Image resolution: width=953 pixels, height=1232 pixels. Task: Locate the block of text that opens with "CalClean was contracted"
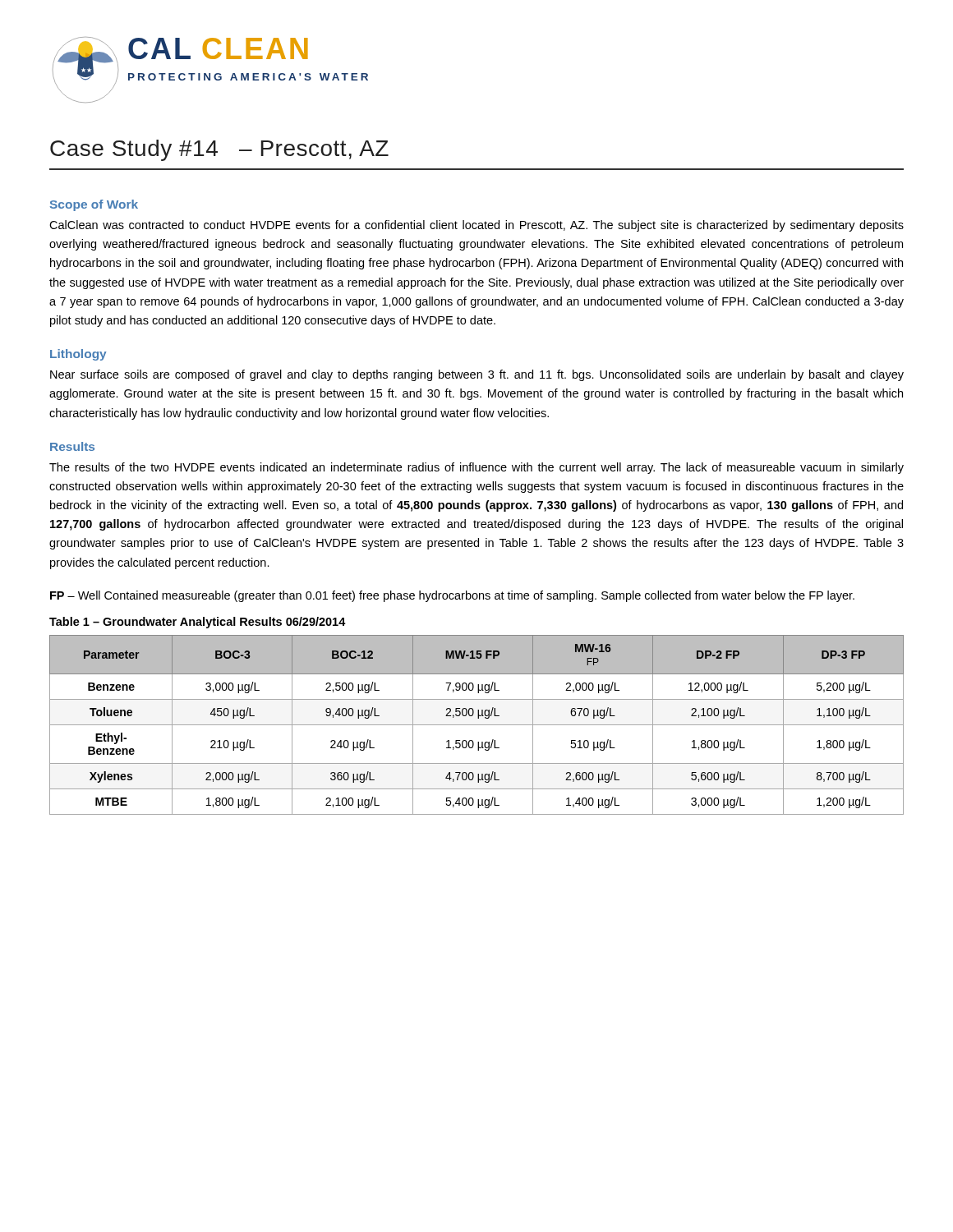tap(476, 273)
